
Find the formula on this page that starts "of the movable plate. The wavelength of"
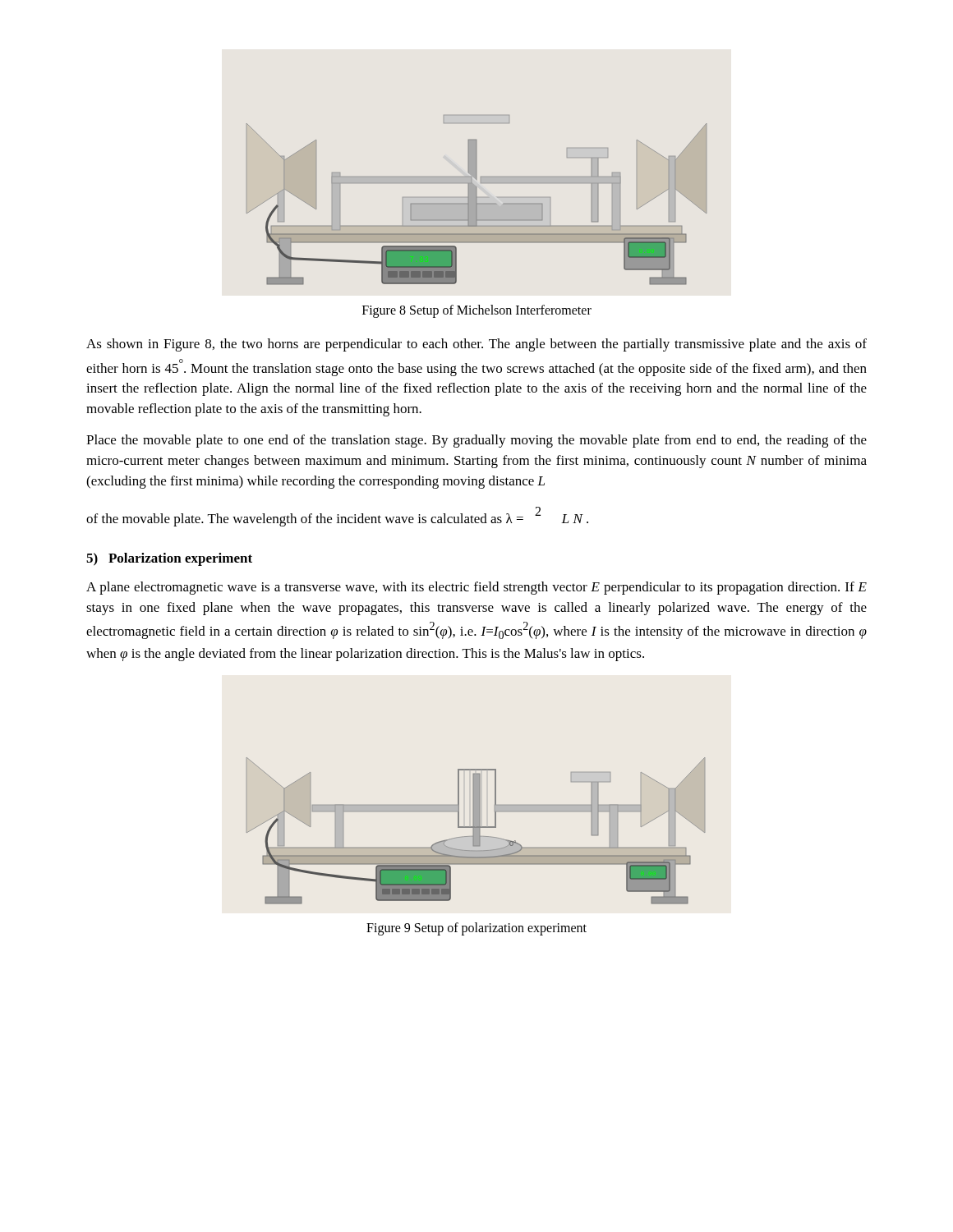(x=338, y=520)
